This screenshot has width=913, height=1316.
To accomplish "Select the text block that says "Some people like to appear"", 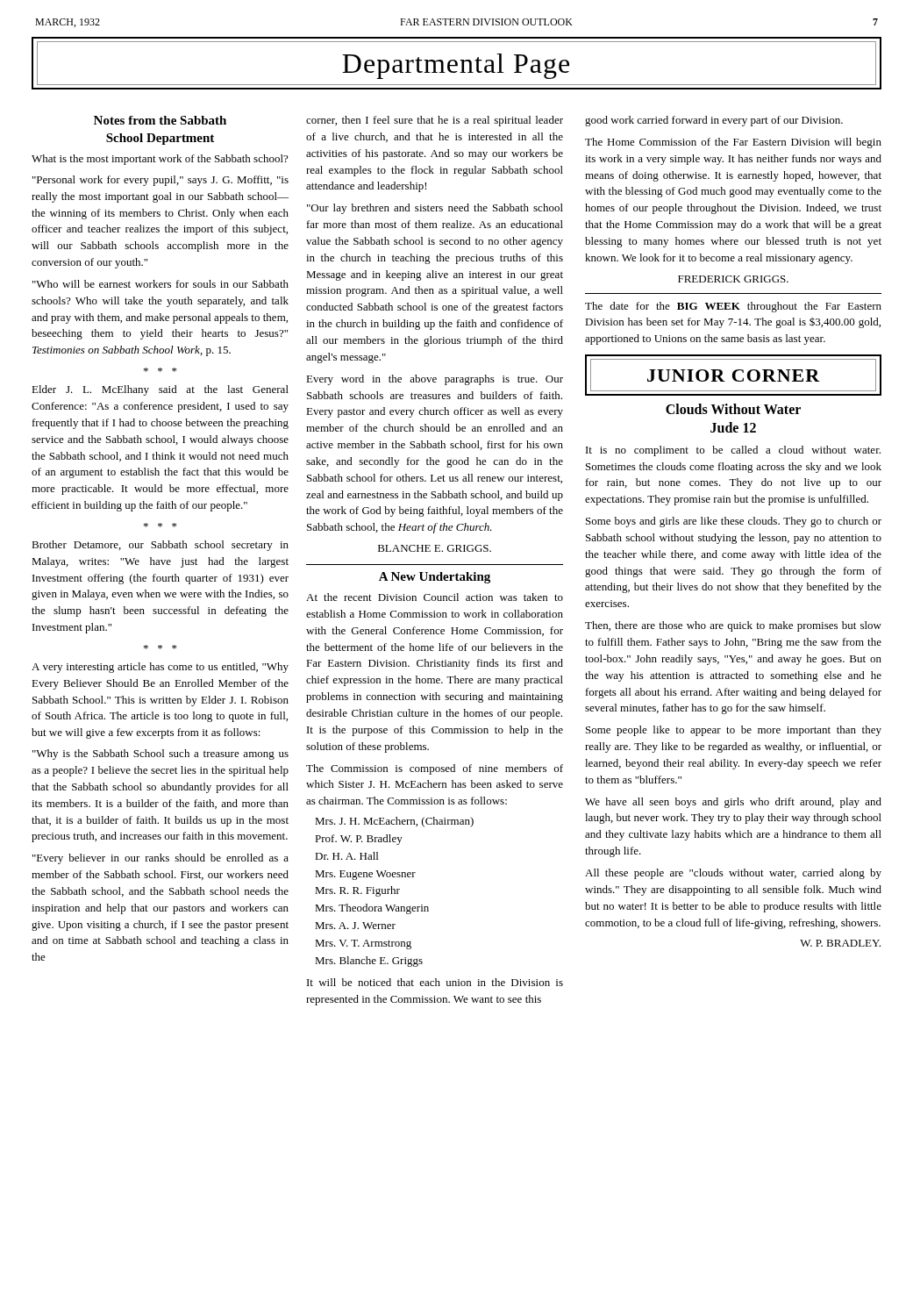I will [x=733, y=755].
